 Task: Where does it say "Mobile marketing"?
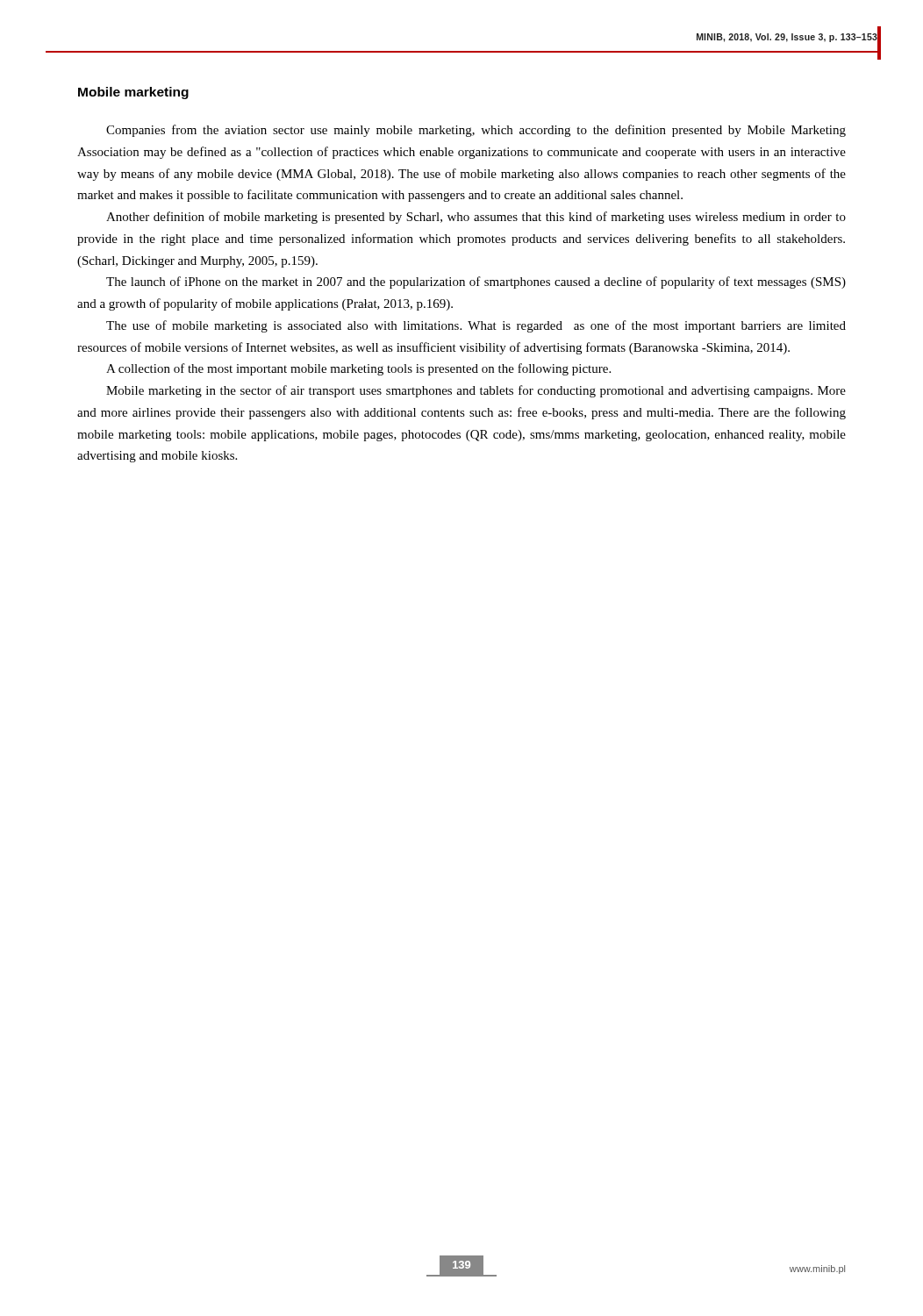[x=133, y=92]
